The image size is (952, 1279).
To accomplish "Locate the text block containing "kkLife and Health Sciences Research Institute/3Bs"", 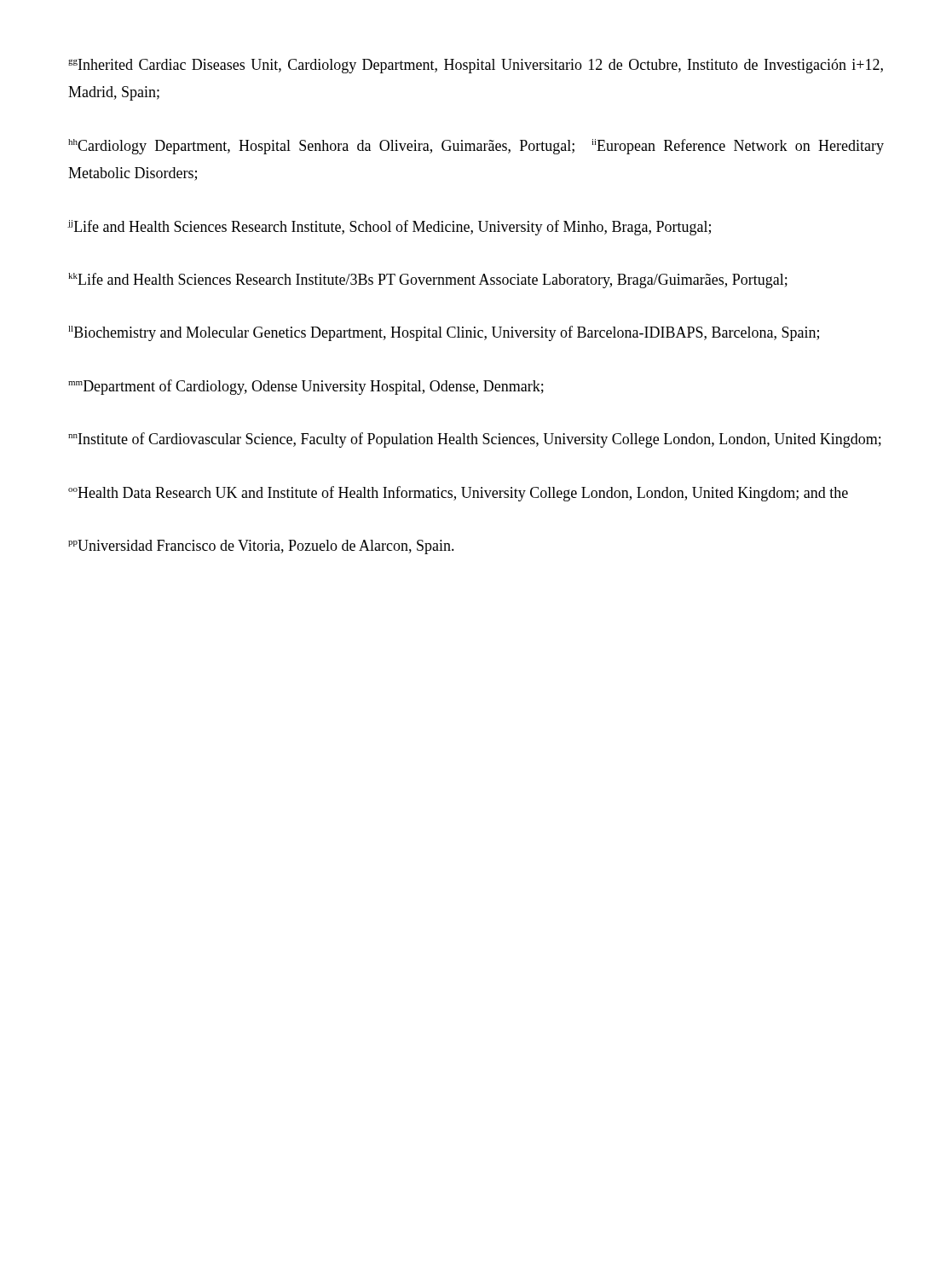I will (x=428, y=279).
